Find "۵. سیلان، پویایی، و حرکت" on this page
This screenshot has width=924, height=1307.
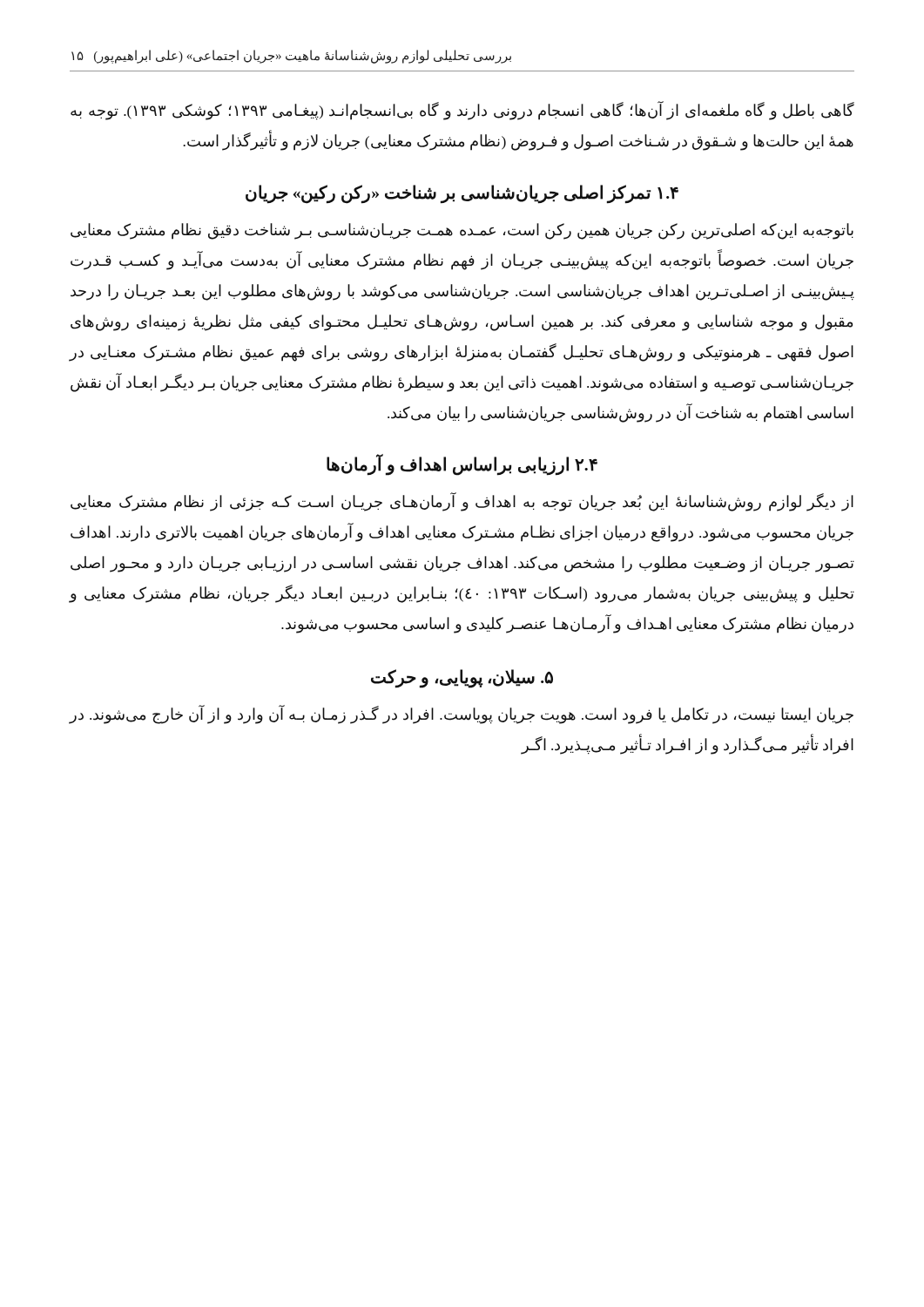[462, 677]
